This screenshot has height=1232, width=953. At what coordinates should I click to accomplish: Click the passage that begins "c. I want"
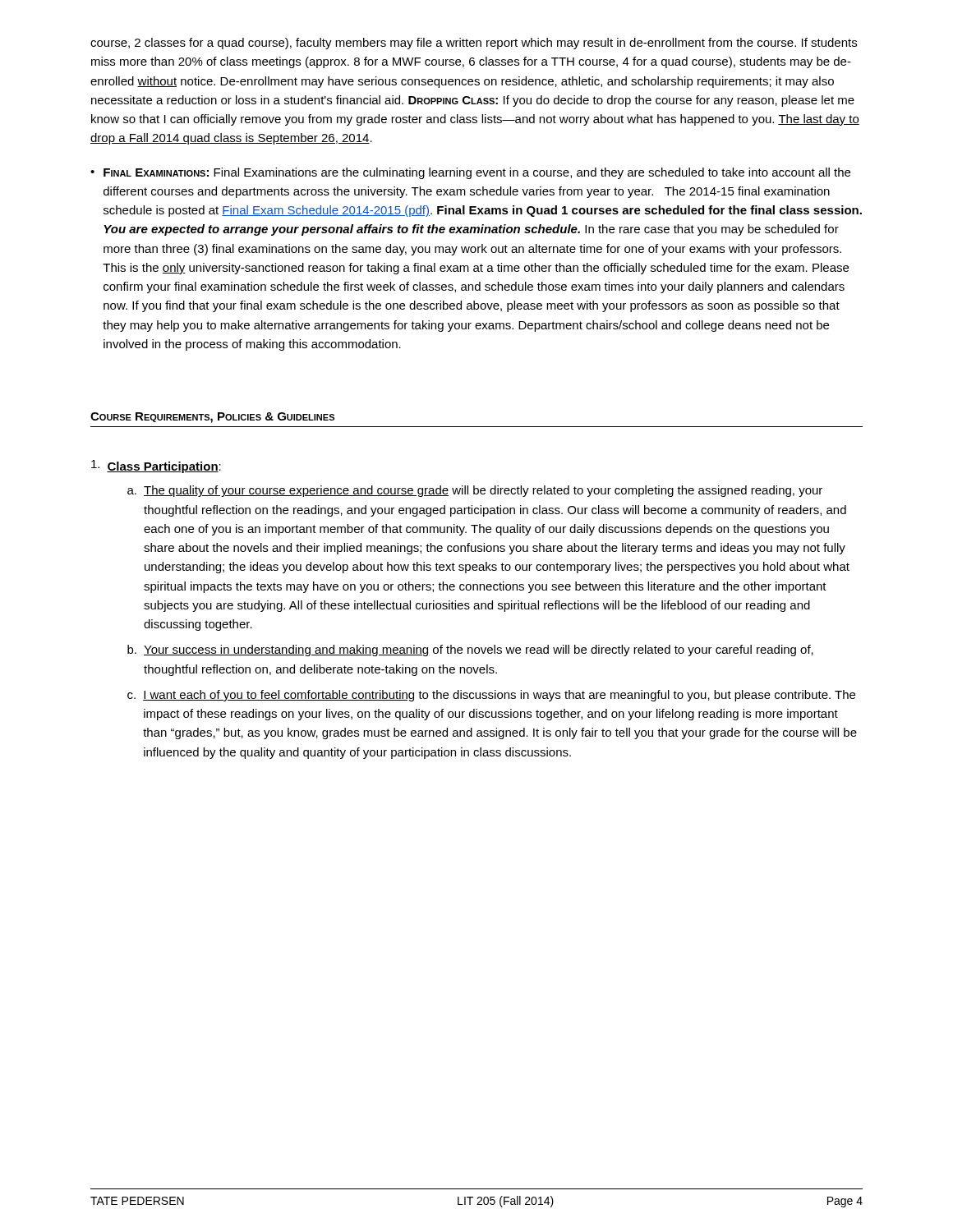(495, 723)
